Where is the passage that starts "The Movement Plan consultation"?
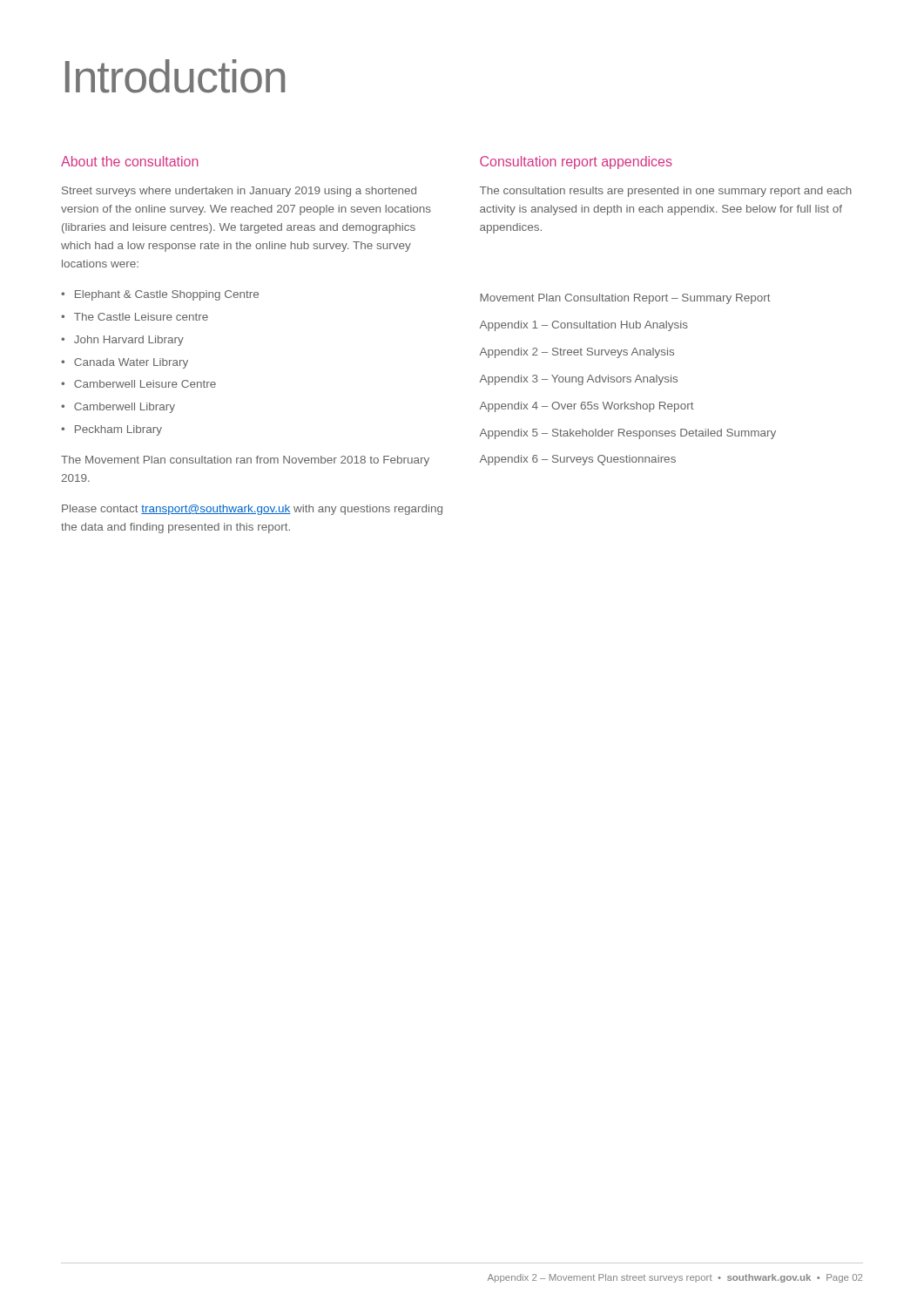924x1307 pixels. (245, 469)
